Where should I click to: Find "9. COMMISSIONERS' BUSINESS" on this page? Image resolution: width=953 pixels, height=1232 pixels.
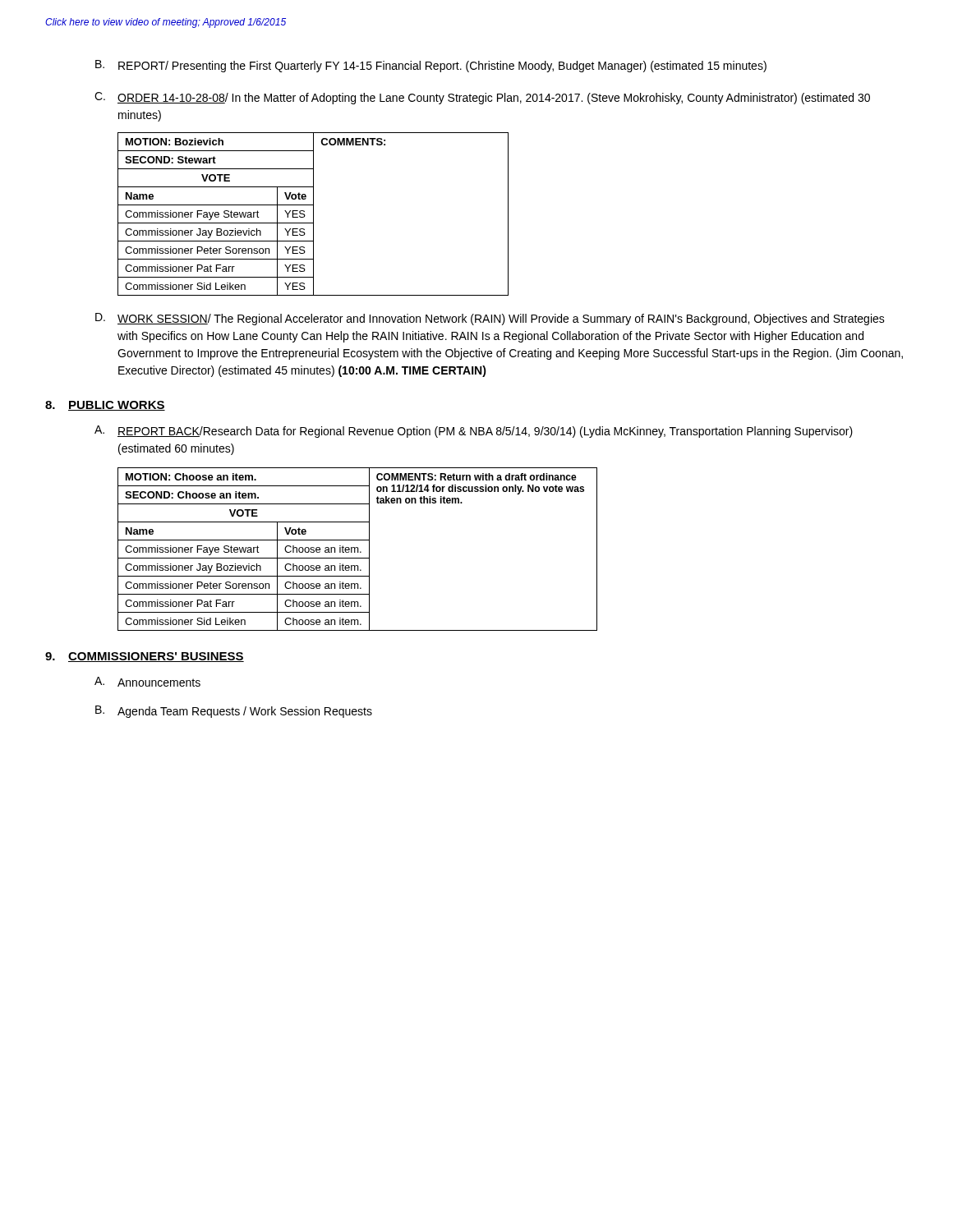click(x=144, y=656)
